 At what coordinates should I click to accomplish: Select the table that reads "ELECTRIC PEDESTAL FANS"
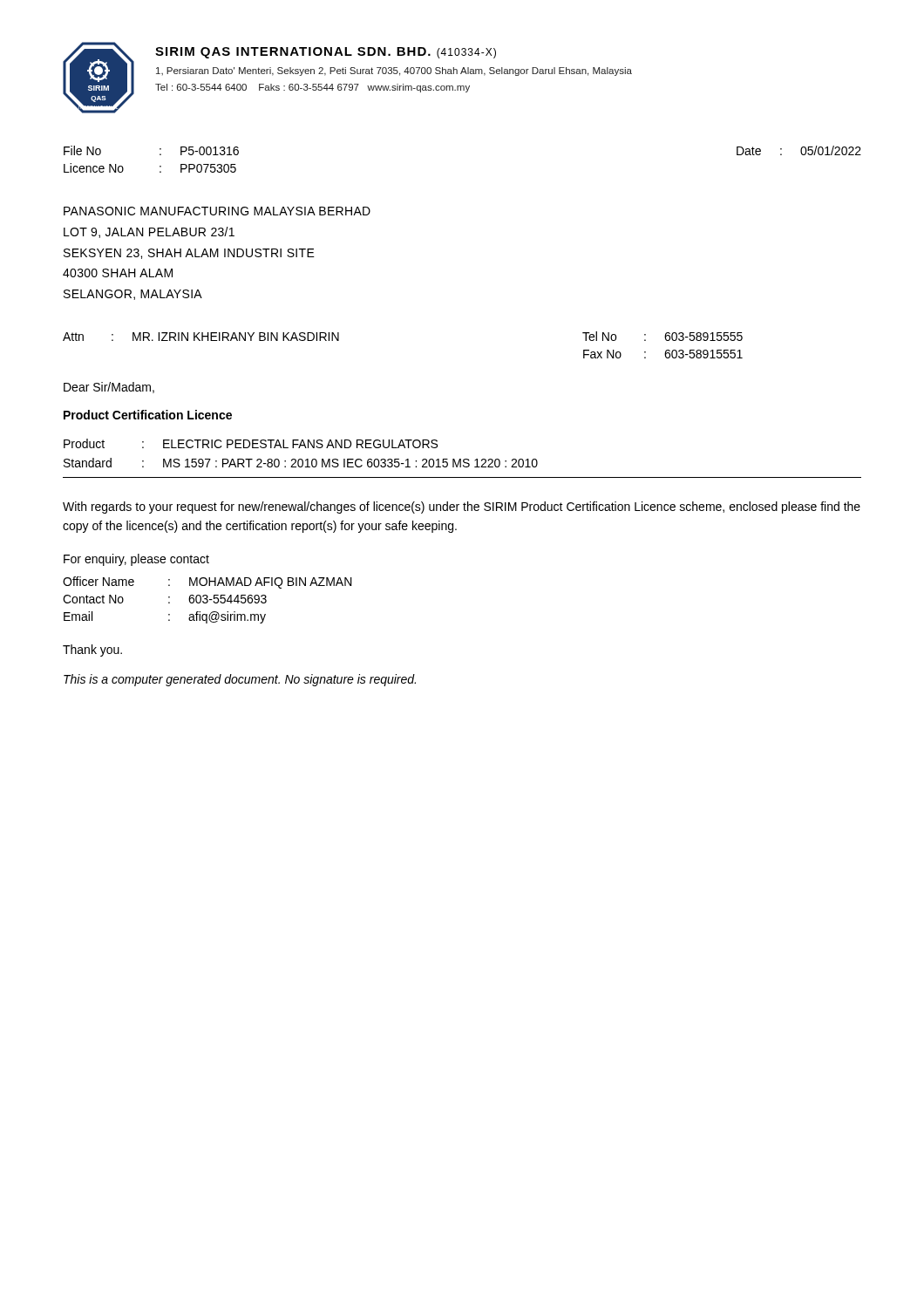click(462, 456)
